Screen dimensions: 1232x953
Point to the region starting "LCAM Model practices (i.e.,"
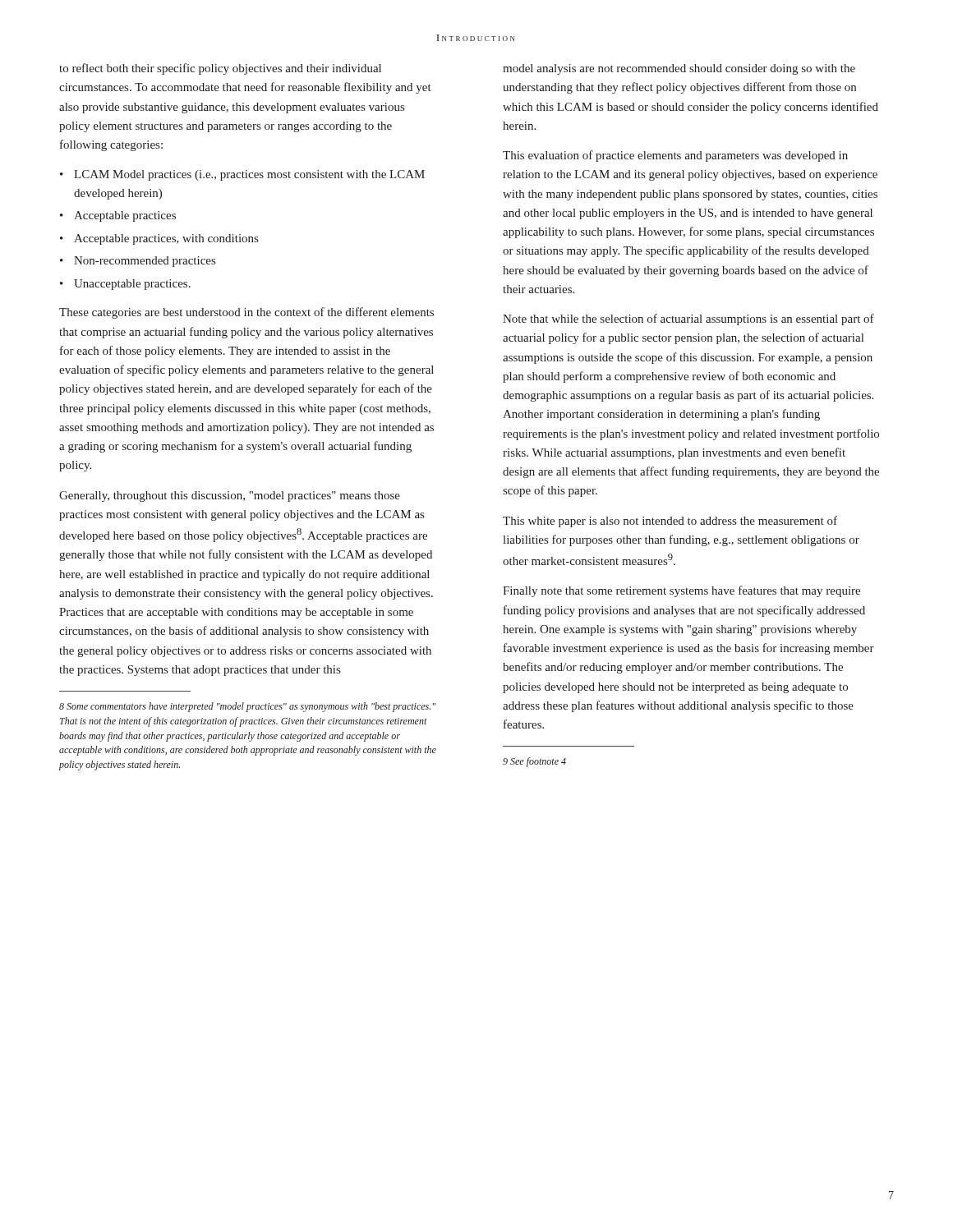coord(250,184)
